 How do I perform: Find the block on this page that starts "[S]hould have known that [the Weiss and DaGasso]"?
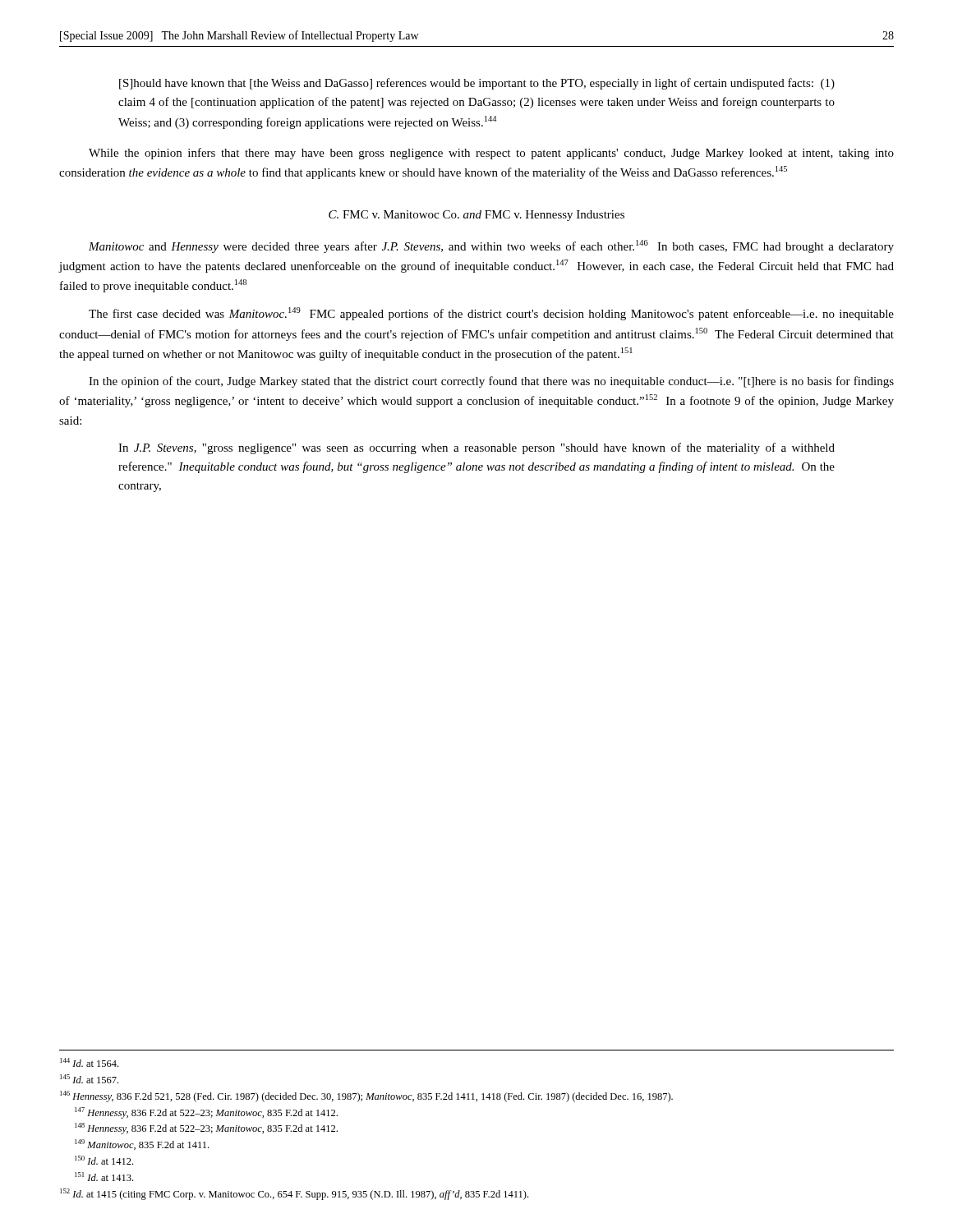[476, 103]
